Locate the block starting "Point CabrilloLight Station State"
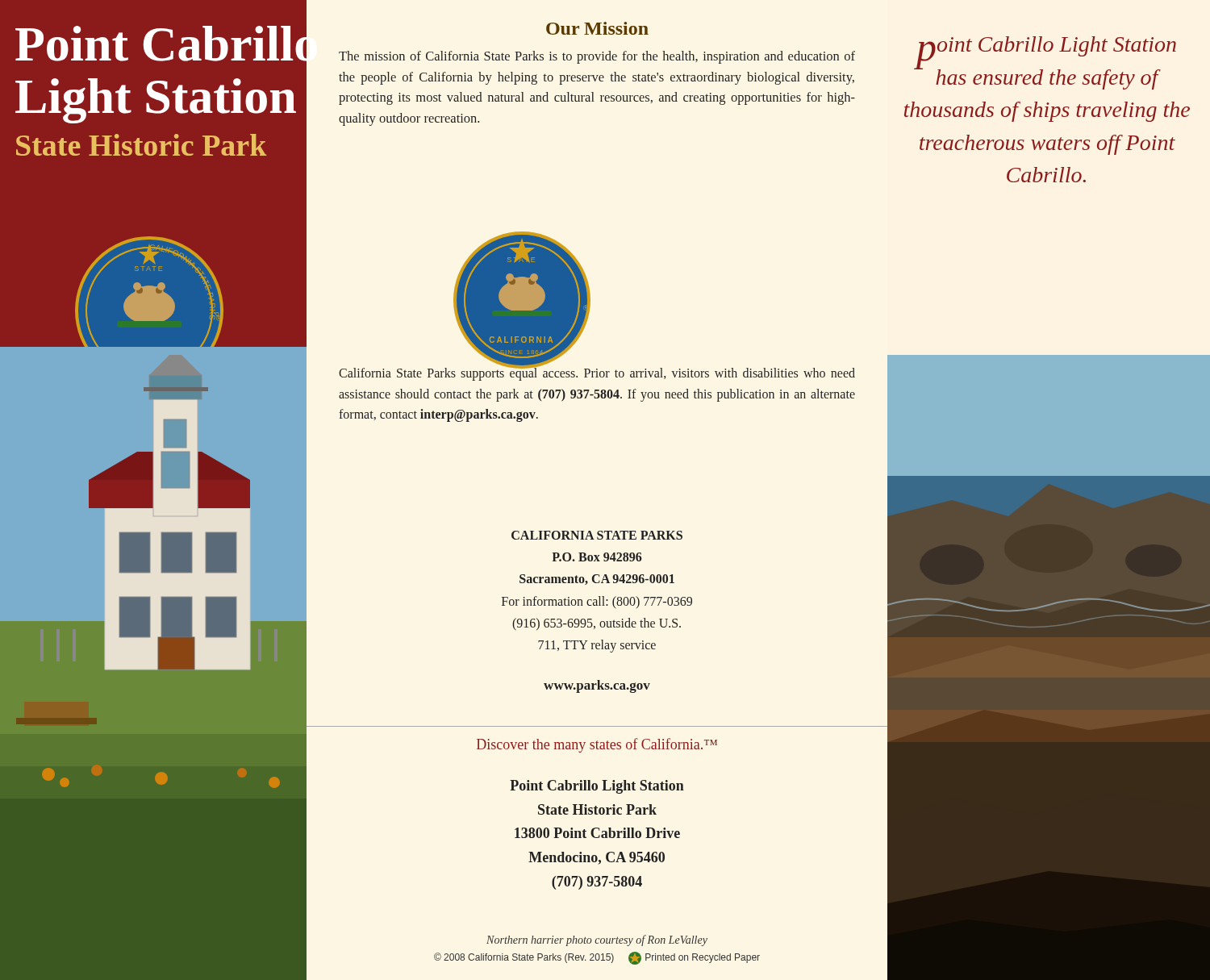Image resolution: width=1210 pixels, height=980 pixels. pyautogui.click(x=608, y=90)
